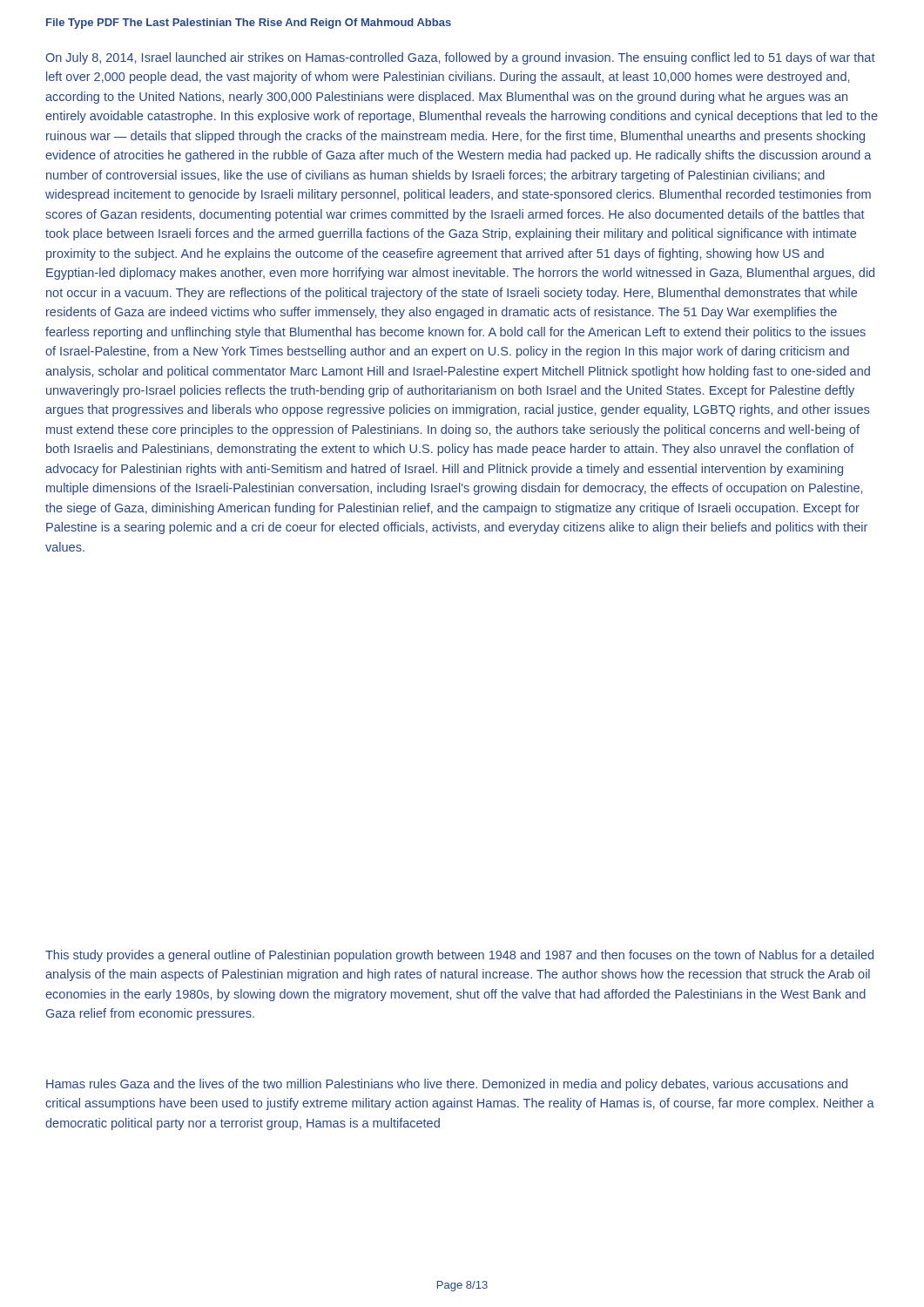Click on the region starting "On July 8, 2014, Israel launched air"
Image resolution: width=924 pixels, height=1307 pixels.
462,302
